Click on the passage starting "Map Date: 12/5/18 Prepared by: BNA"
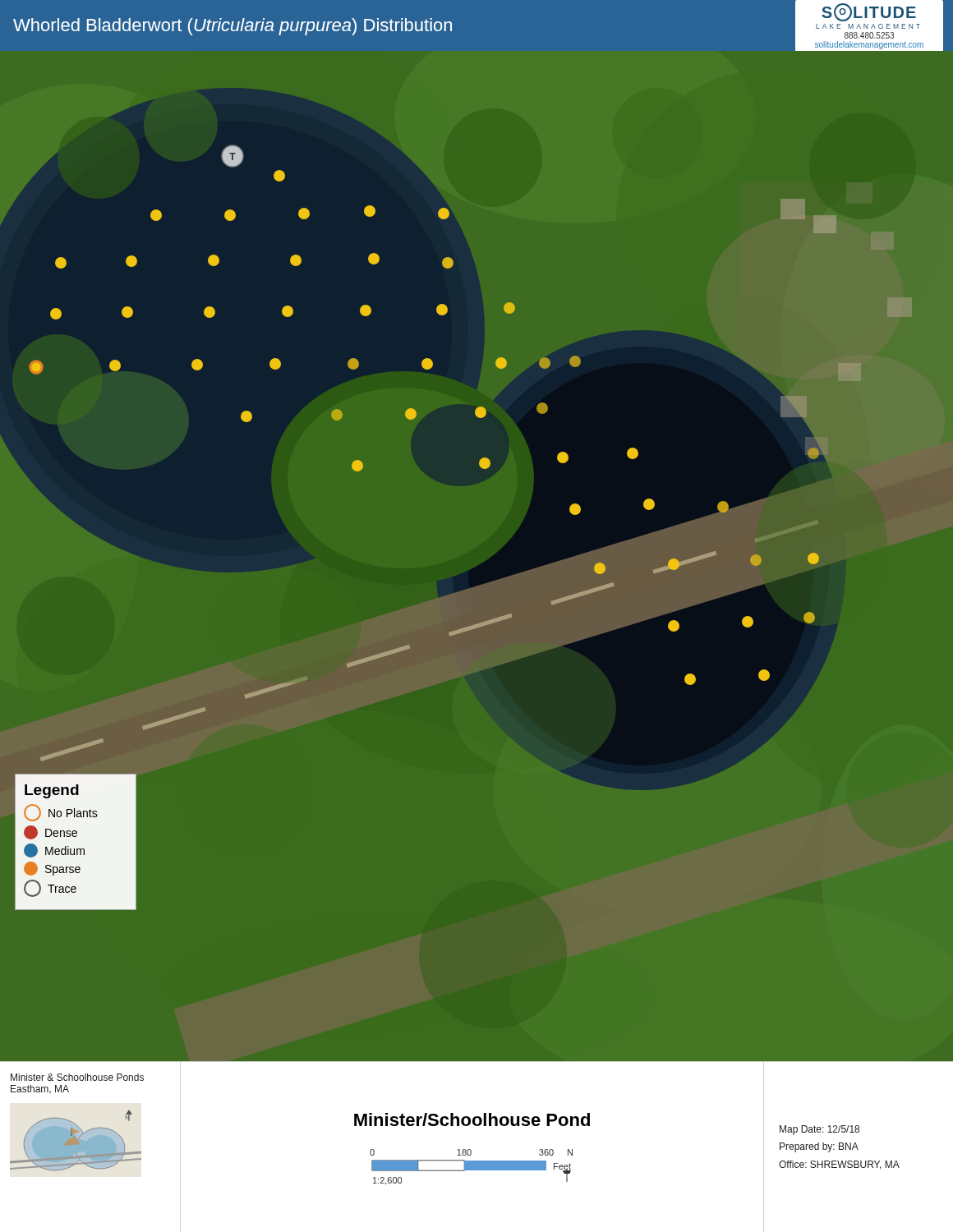The image size is (953, 1232). [x=839, y=1147]
